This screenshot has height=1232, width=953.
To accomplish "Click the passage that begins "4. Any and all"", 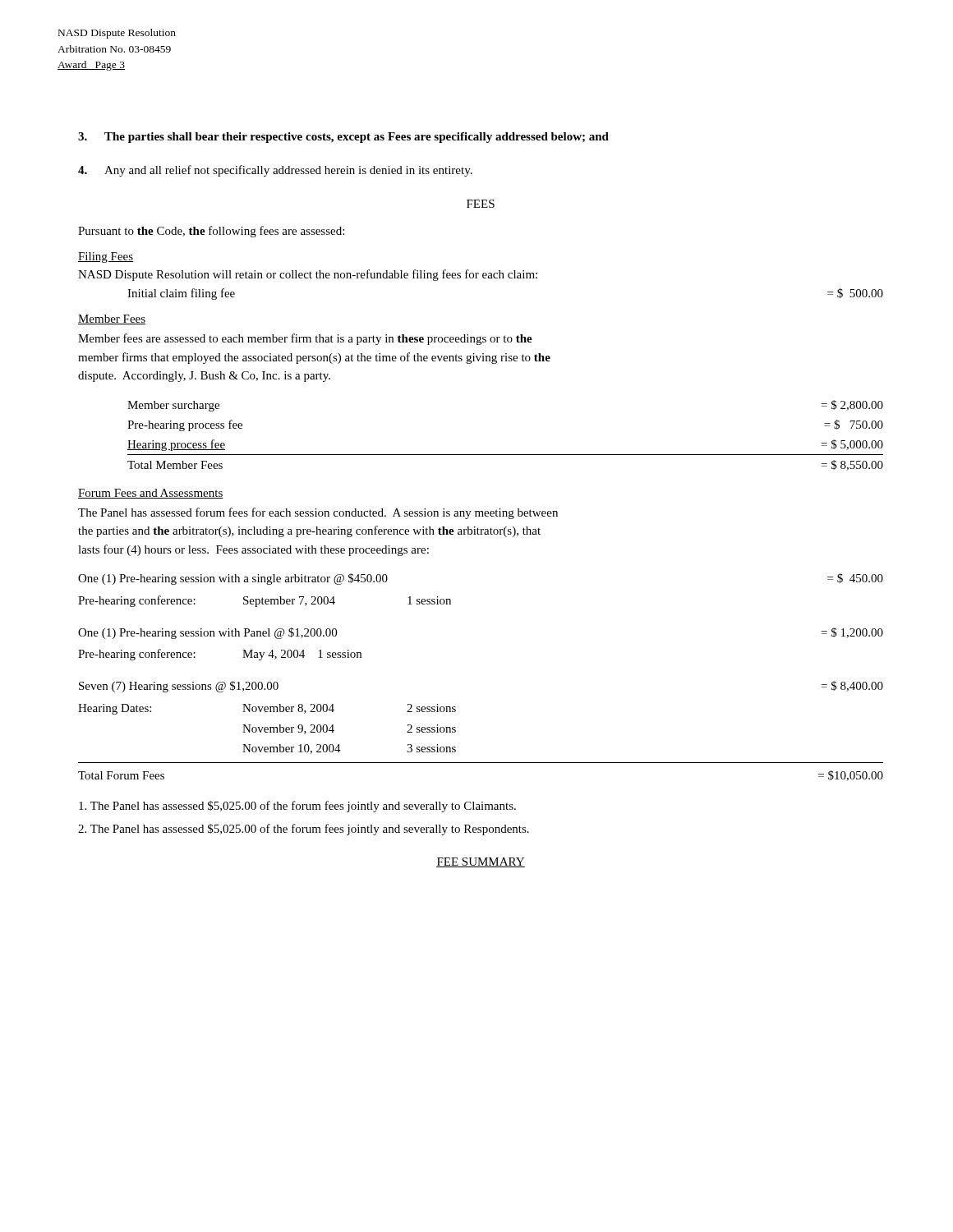I will [x=481, y=170].
